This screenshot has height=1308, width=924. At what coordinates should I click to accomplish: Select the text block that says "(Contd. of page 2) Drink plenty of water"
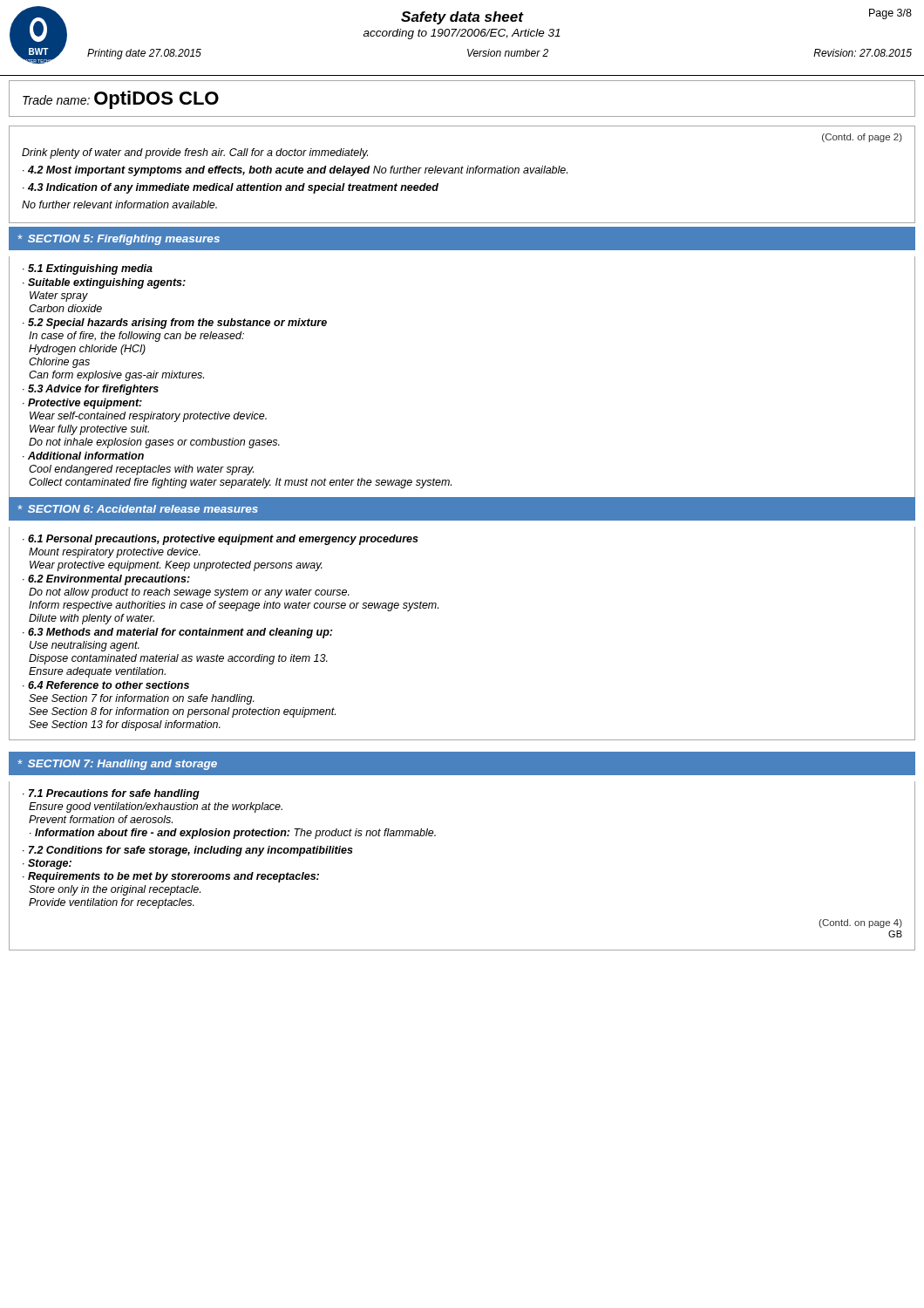(x=462, y=172)
